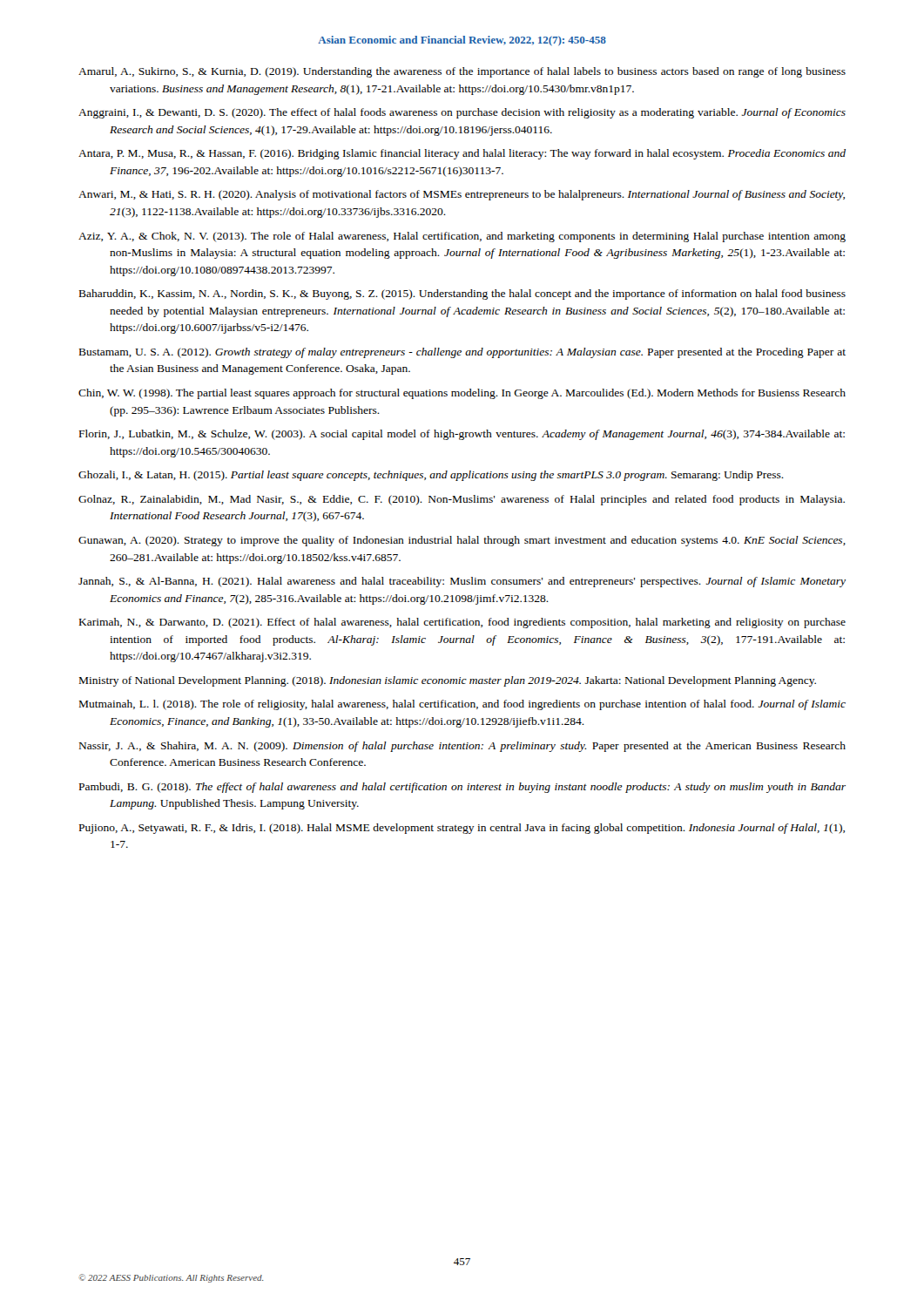The width and height of the screenshot is (924, 1307).
Task: Locate the region starting "Mutmainah, L. l. (2018)."
Action: pyautogui.click(x=462, y=713)
